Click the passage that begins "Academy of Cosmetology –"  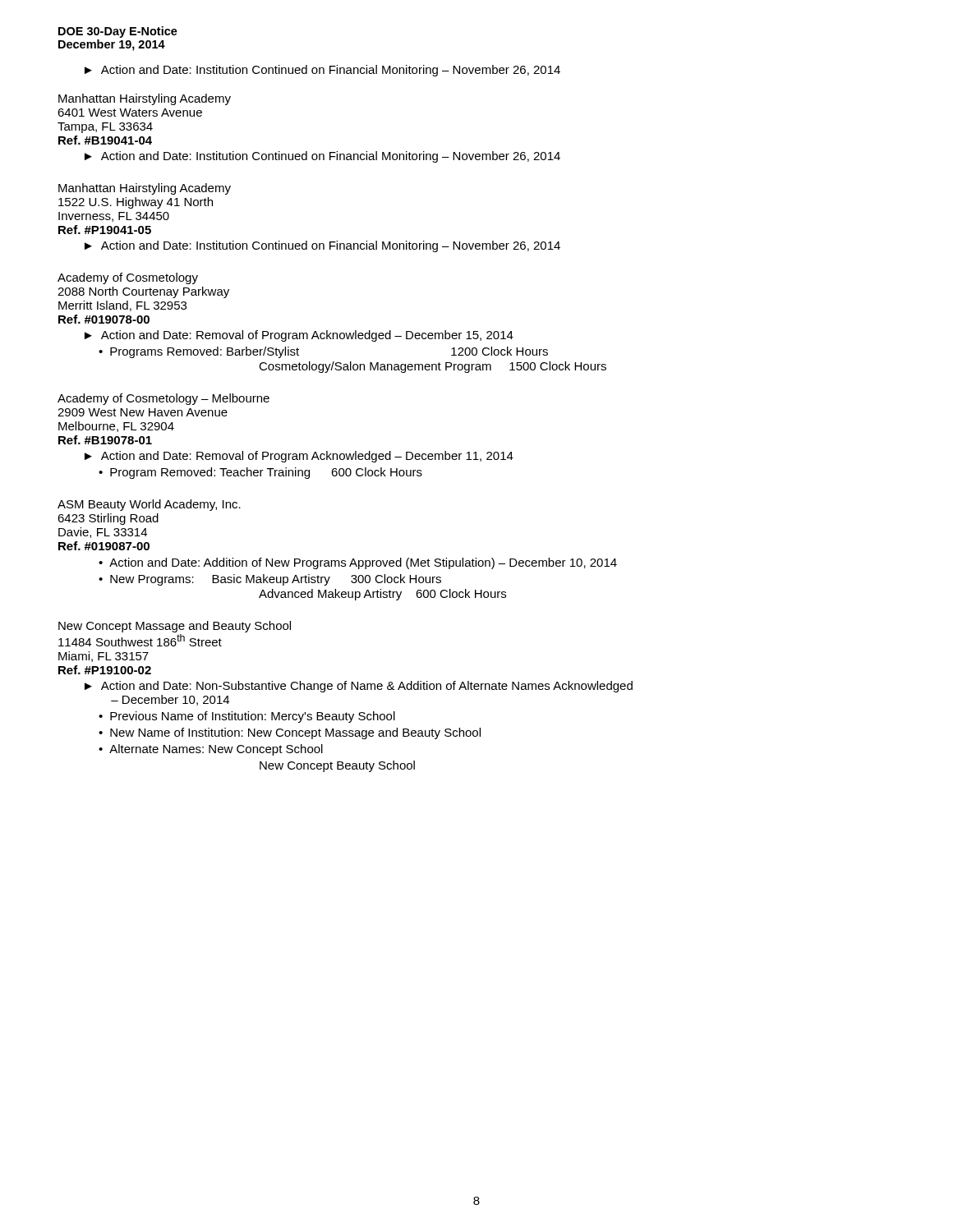tap(163, 399)
